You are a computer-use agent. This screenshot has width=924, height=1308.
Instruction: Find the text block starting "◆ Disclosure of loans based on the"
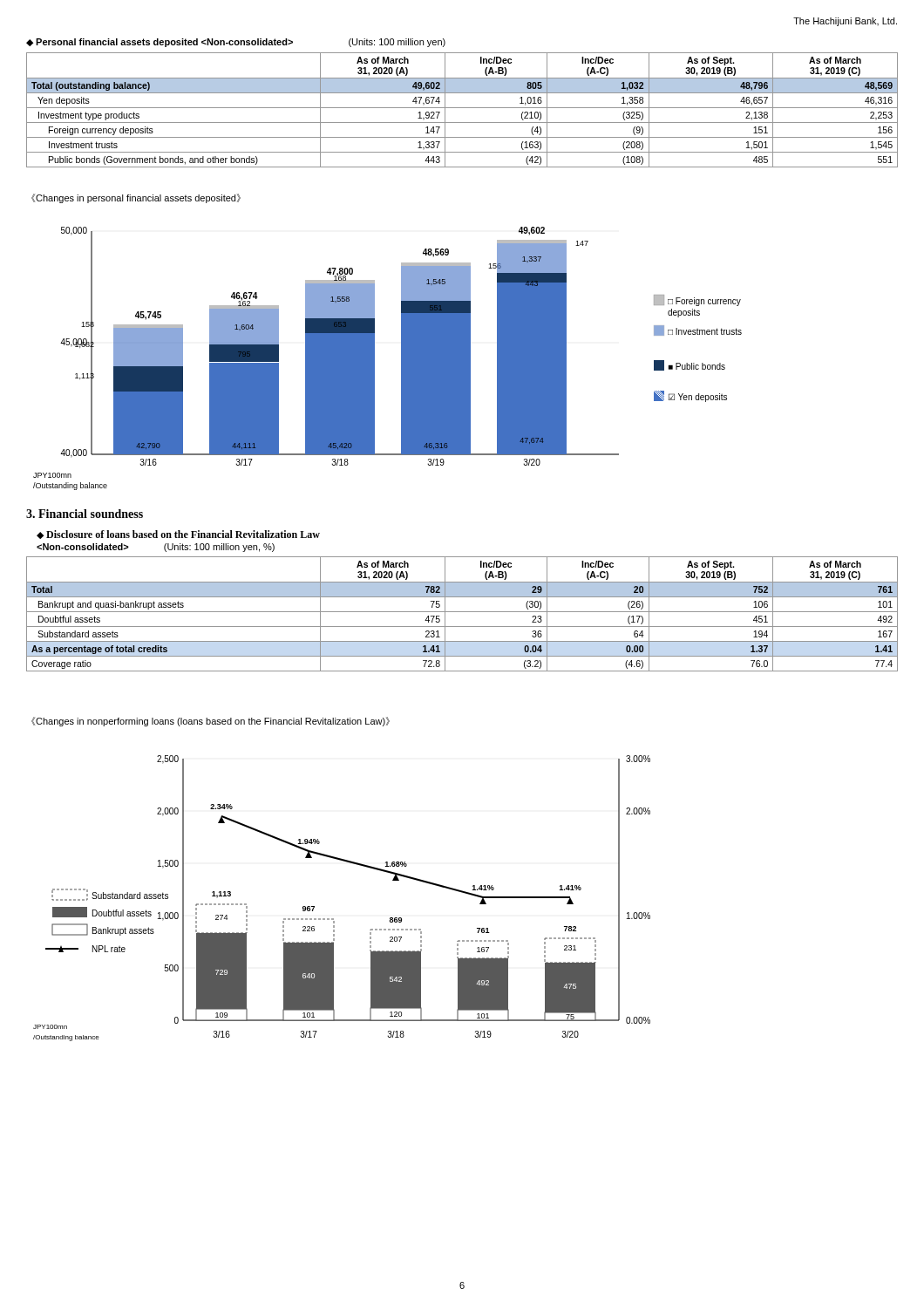point(178,540)
